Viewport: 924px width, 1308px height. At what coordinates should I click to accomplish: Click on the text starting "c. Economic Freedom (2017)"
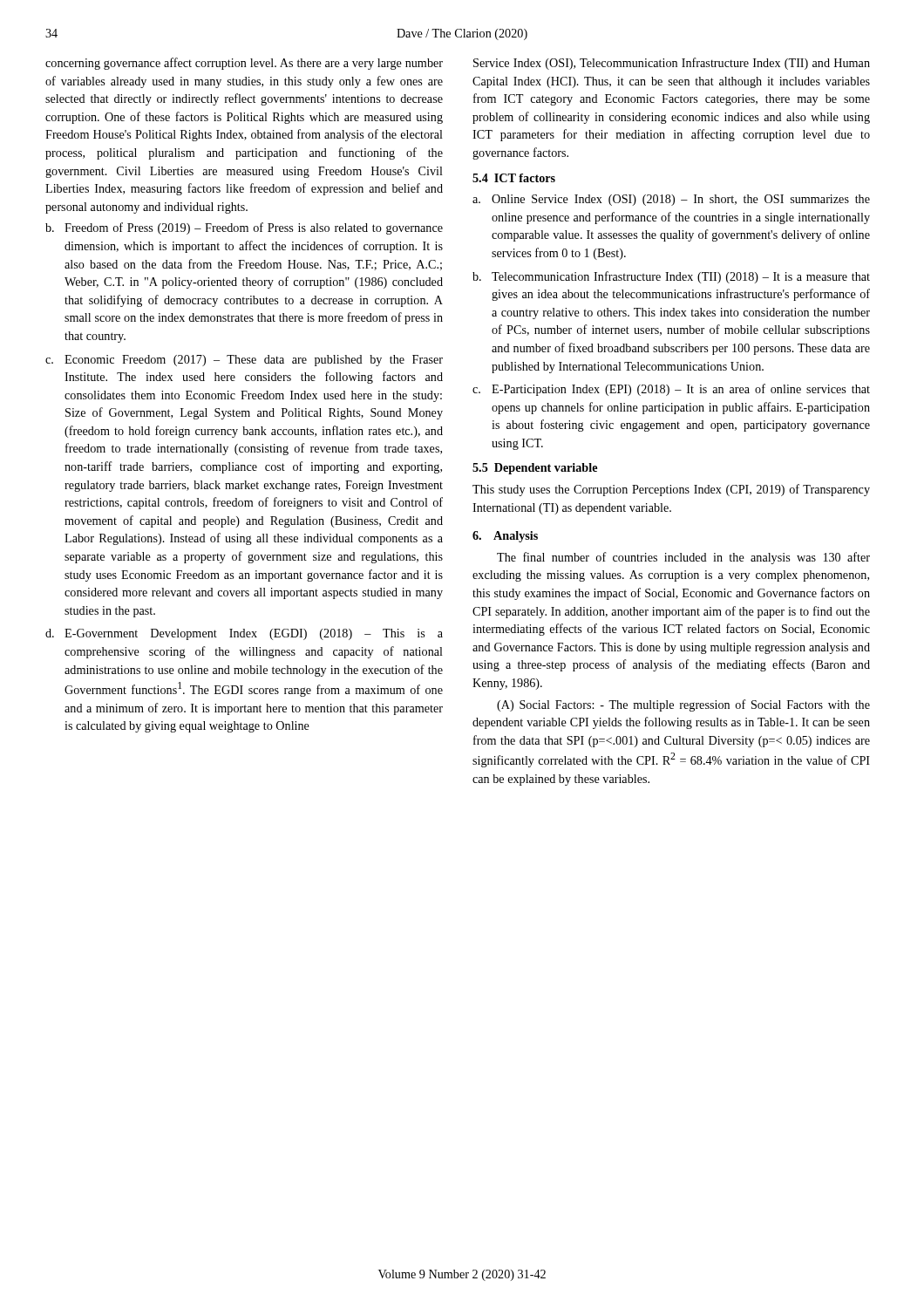[244, 485]
